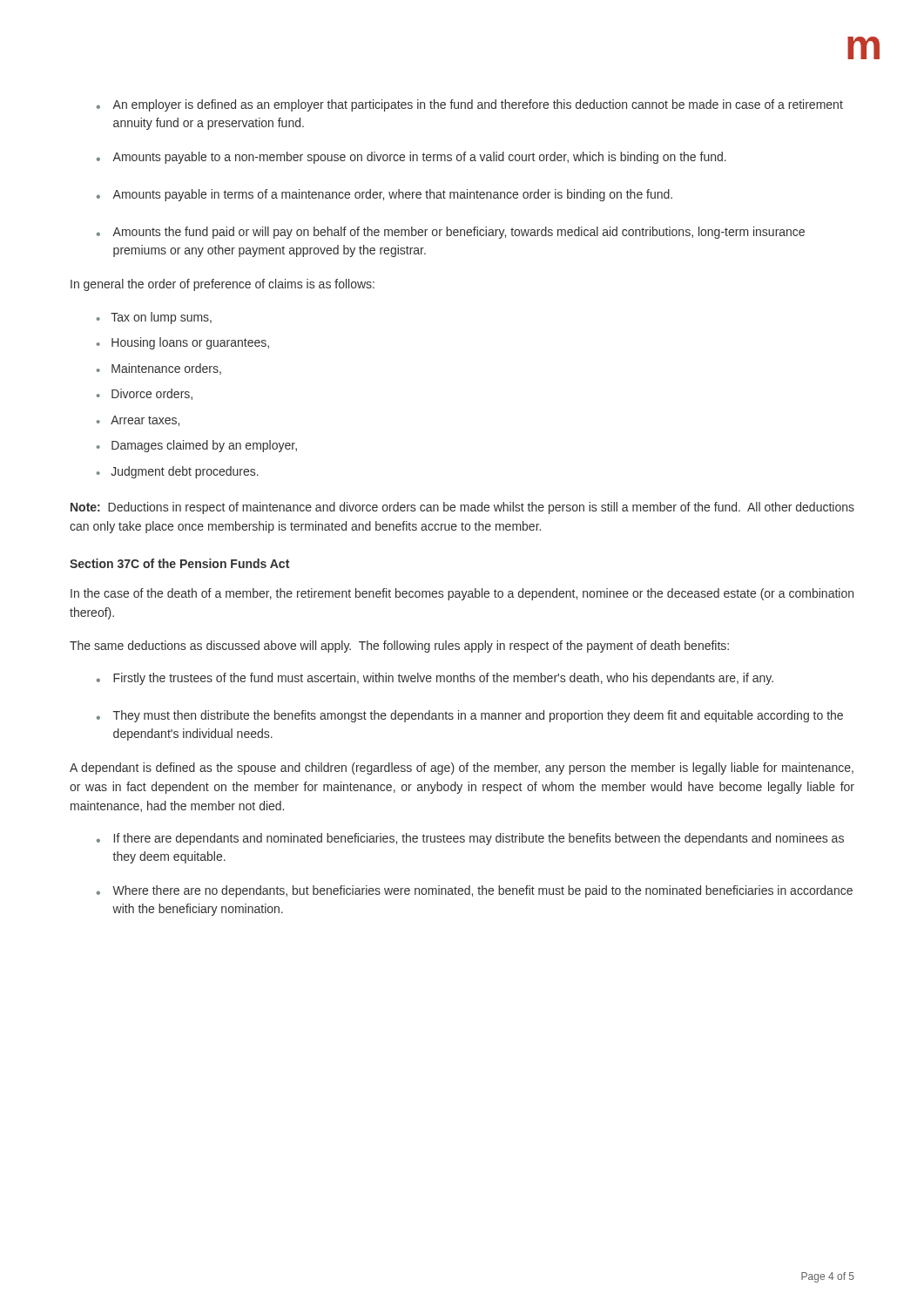Where is the passage that starts "If there are"?

484,848
